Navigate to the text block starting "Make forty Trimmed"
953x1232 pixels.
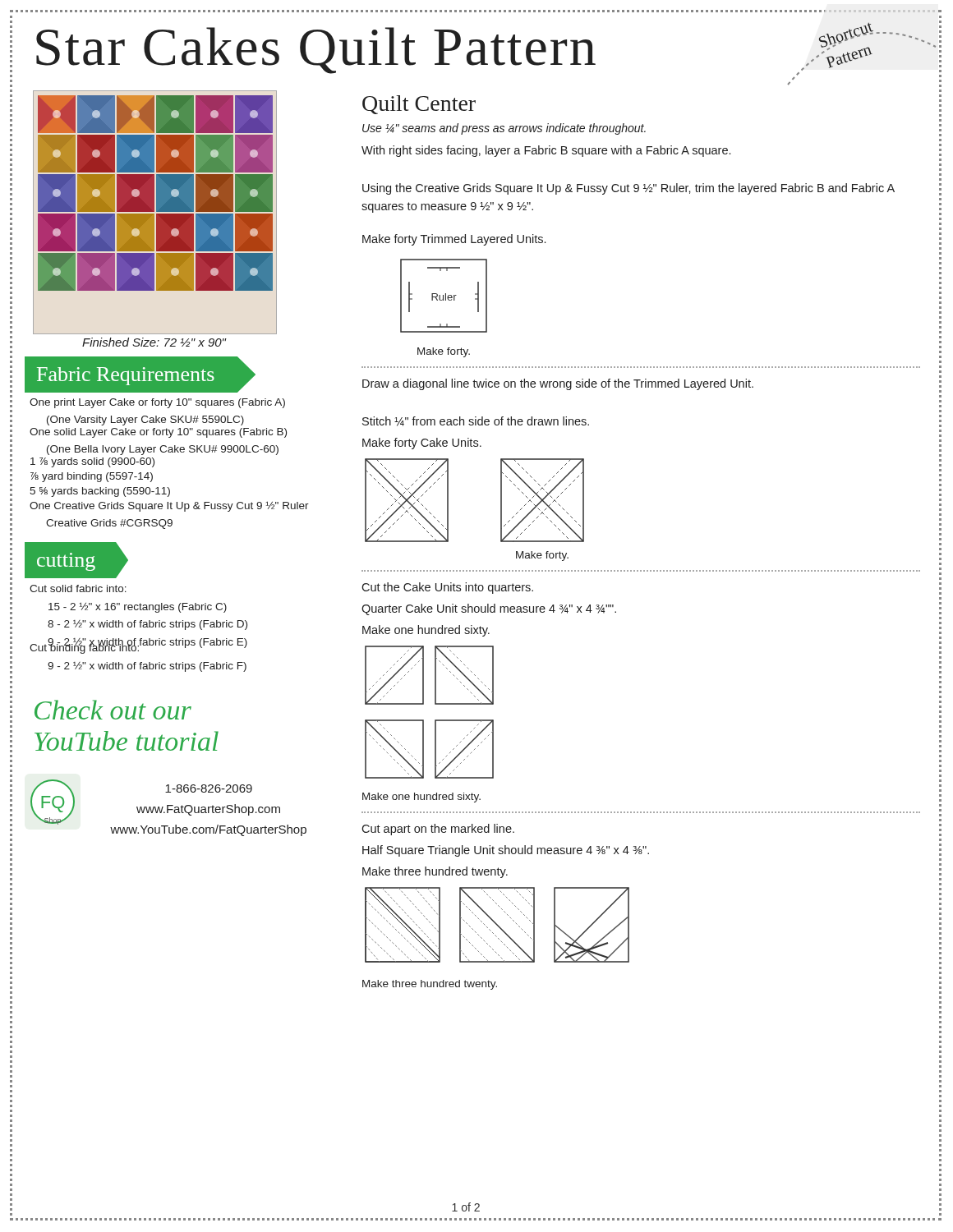point(454,239)
